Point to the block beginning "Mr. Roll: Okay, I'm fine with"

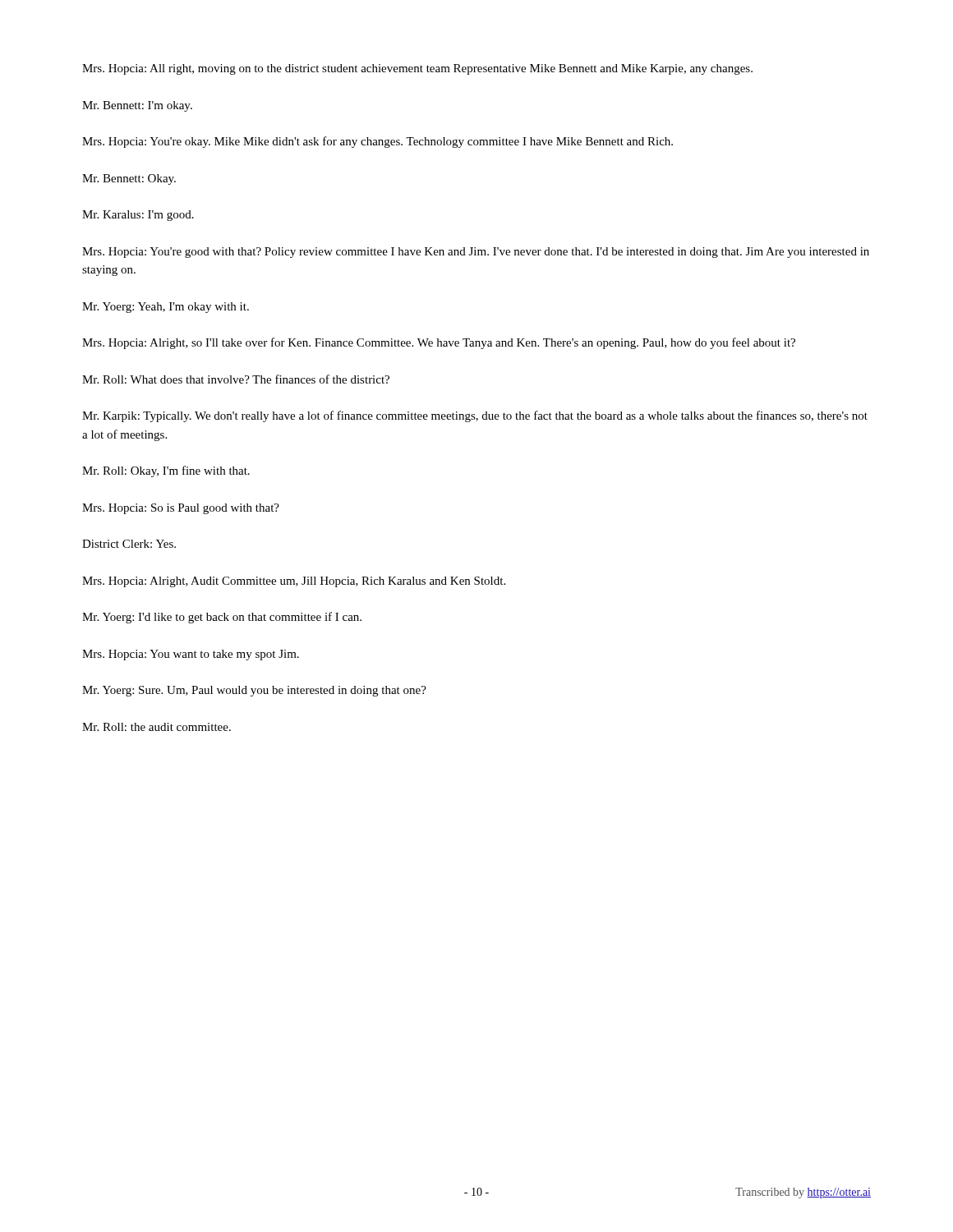click(x=166, y=471)
